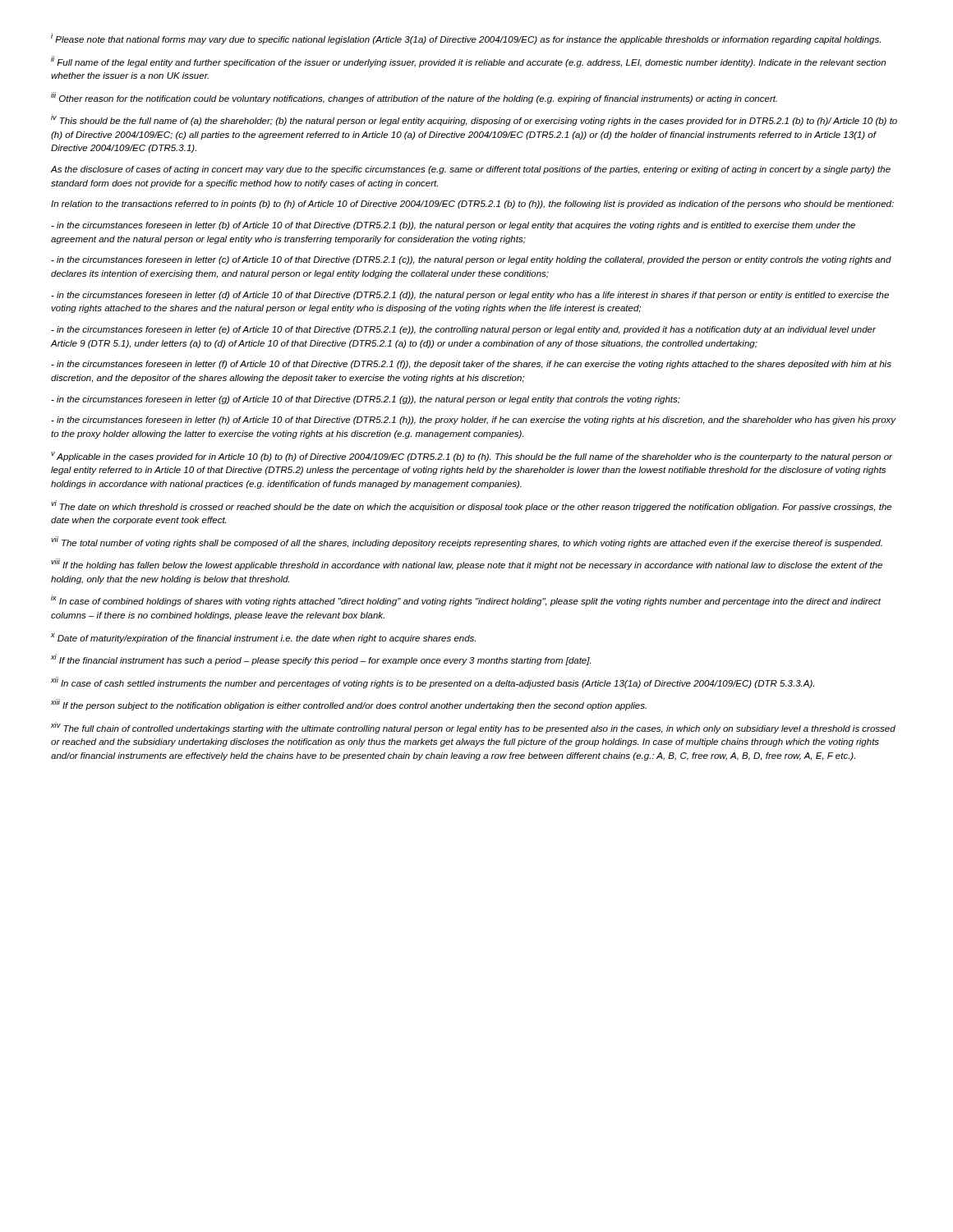
Task: Select the footnote that says "iii Other reason for the notification could be"
Action: click(415, 97)
